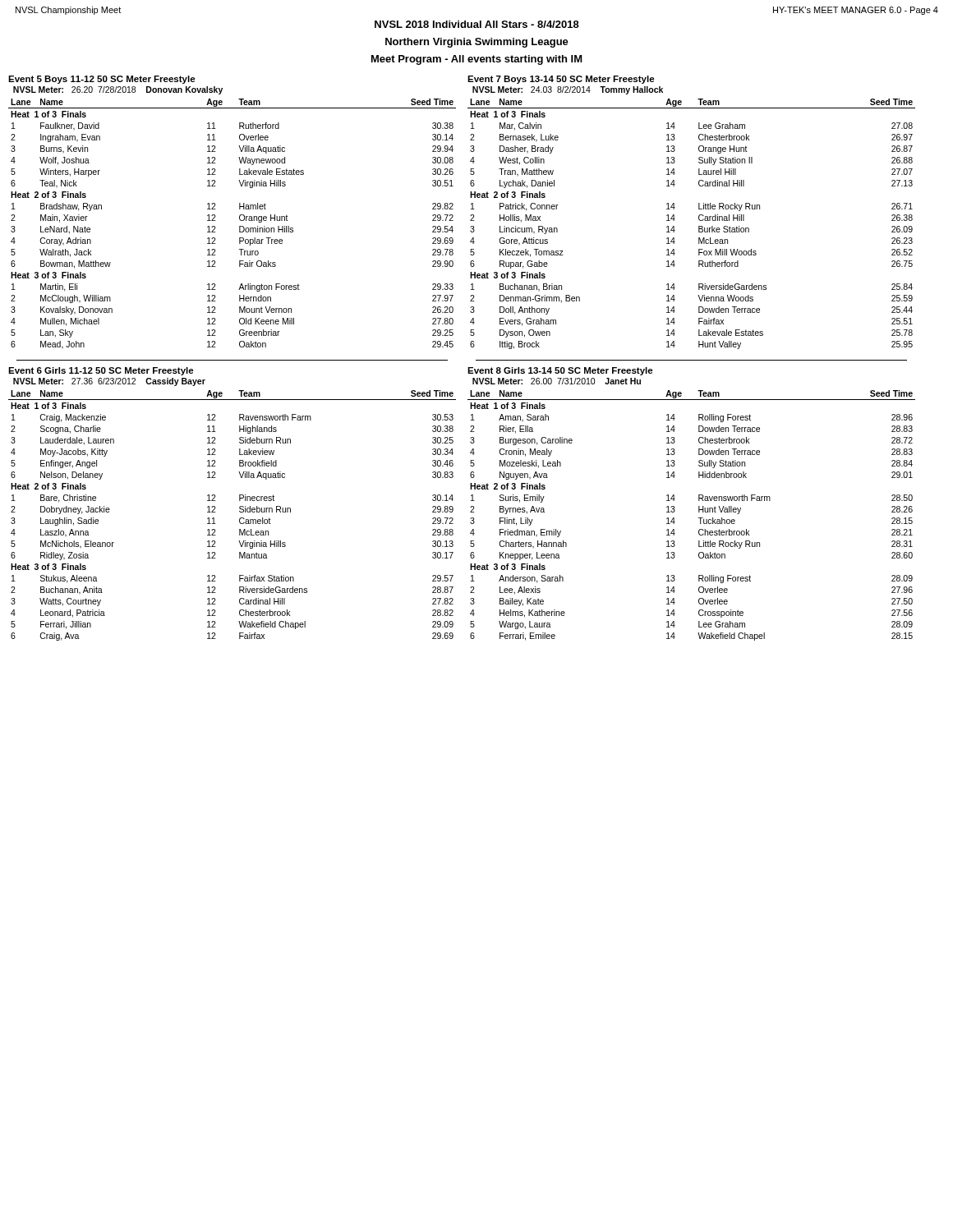
Task: Locate the text containing "NVSL Meter: 27.36 6/23/2012 Cassidy Bayer"
Action: pos(107,381)
